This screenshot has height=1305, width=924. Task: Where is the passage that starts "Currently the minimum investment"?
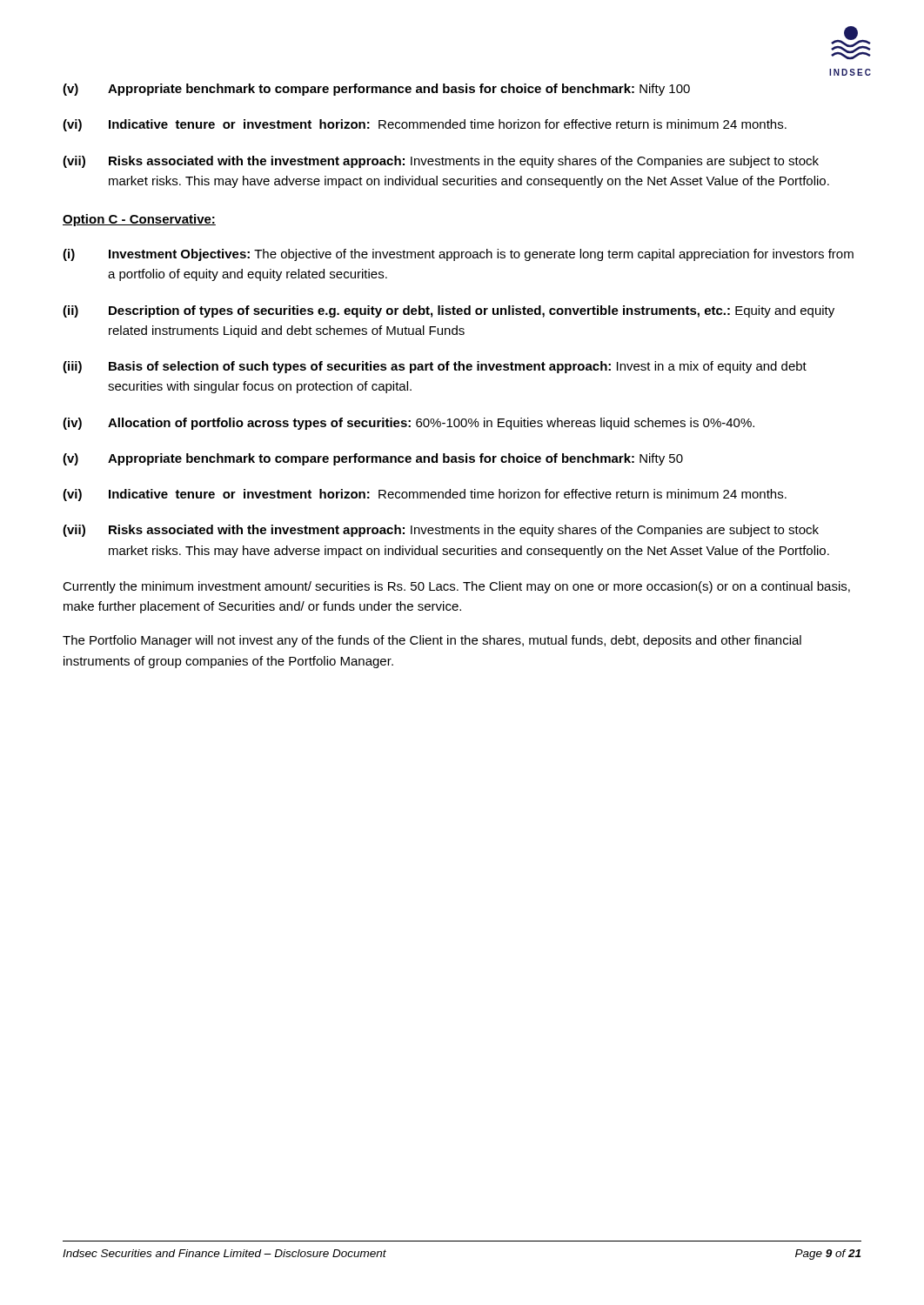(x=457, y=596)
